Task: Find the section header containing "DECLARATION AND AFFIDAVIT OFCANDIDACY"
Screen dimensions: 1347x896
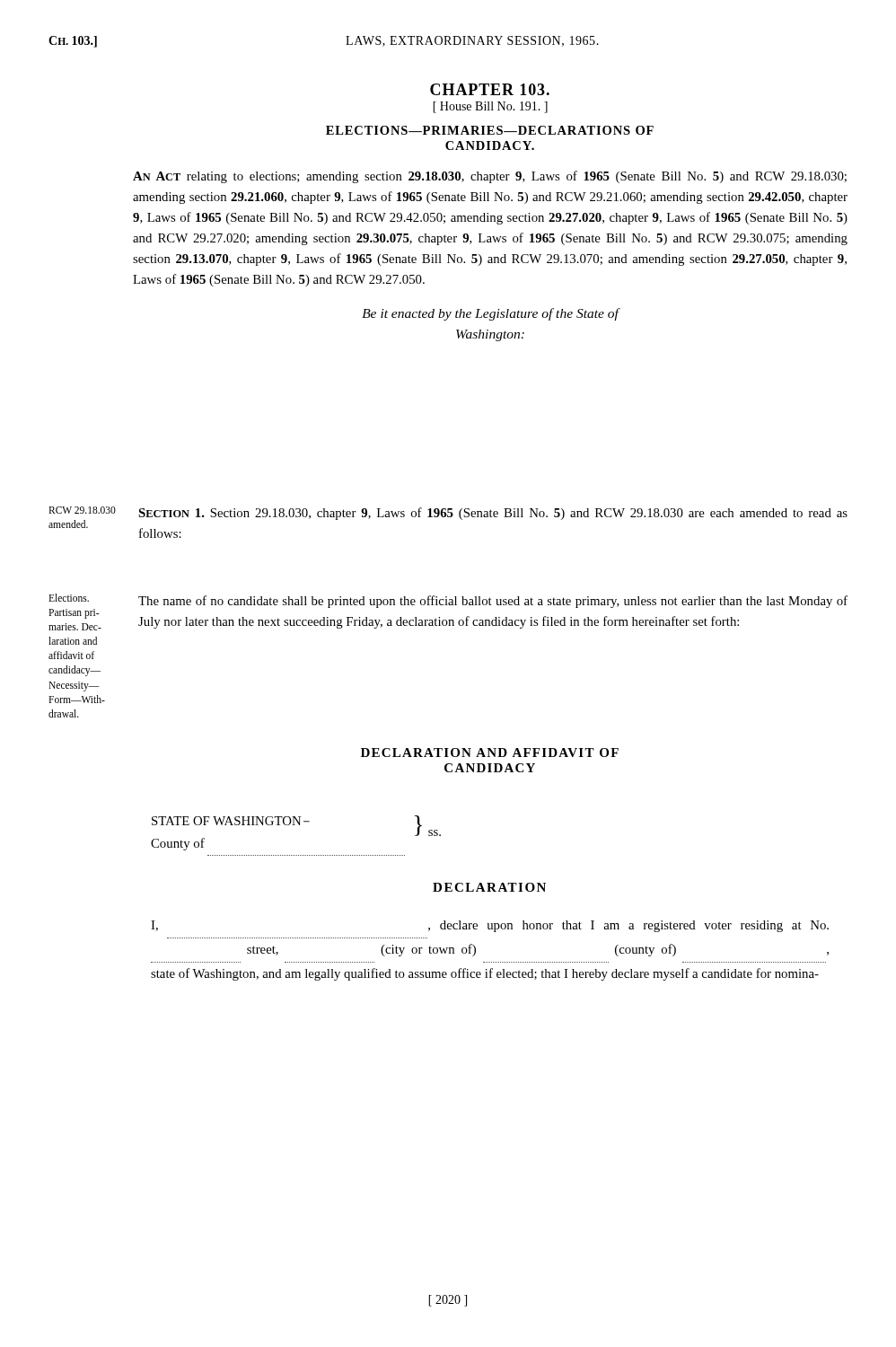Action: click(490, 760)
